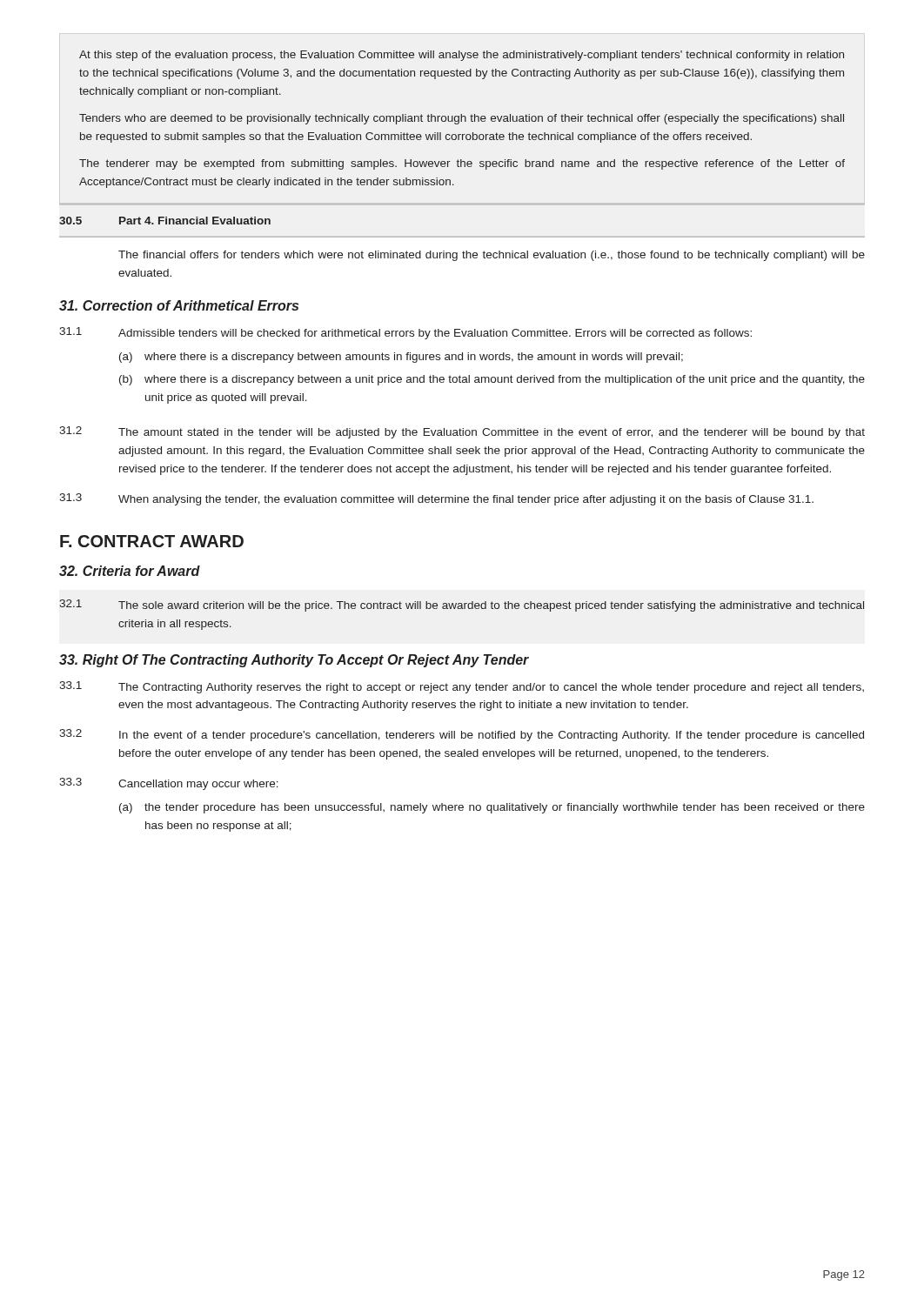This screenshot has height=1305, width=924.
Task: Click on the section header with the text "33. Right Of The"
Action: [x=294, y=659]
